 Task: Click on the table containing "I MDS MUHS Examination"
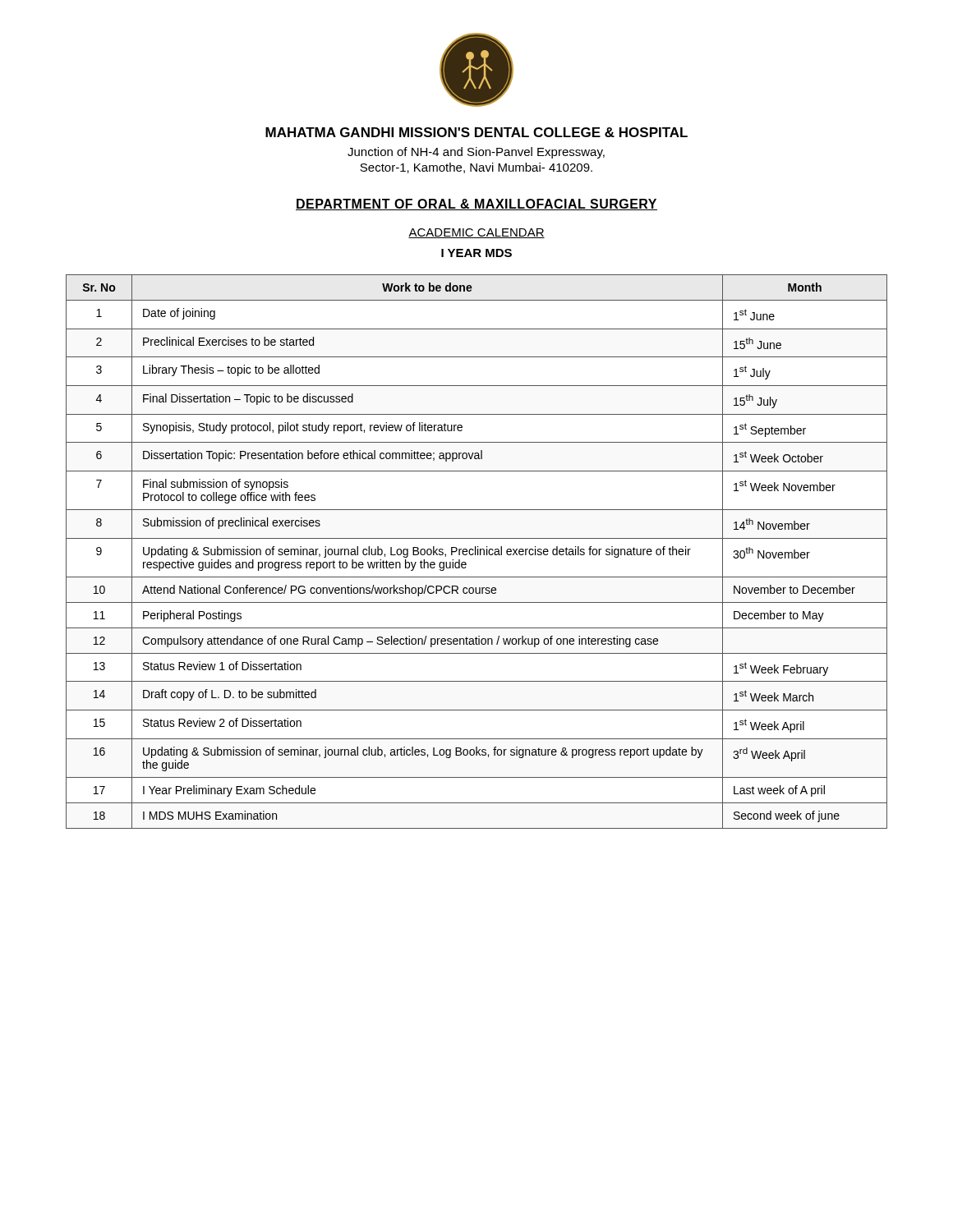[x=476, y=551]
